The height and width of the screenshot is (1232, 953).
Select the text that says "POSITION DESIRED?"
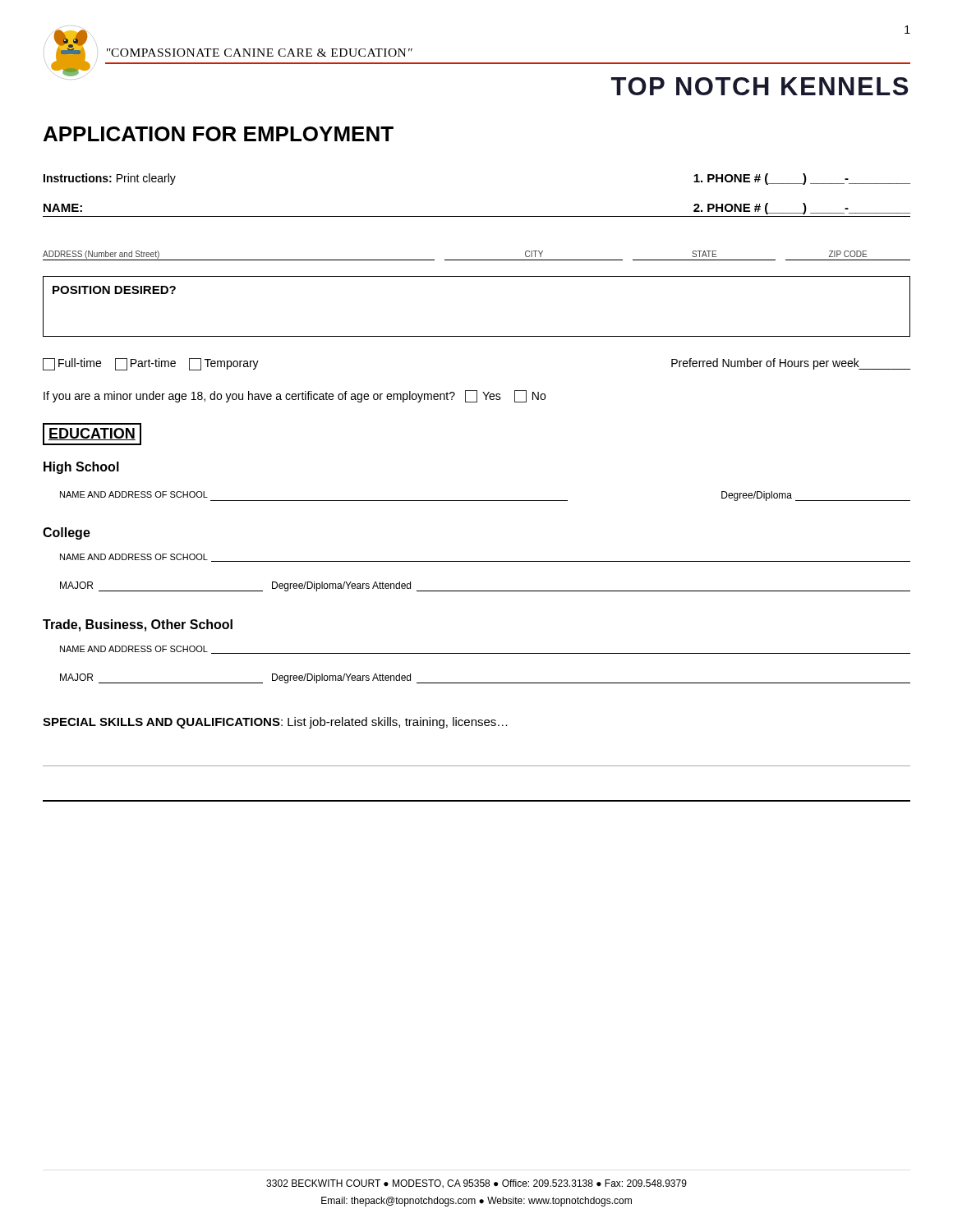114,290
